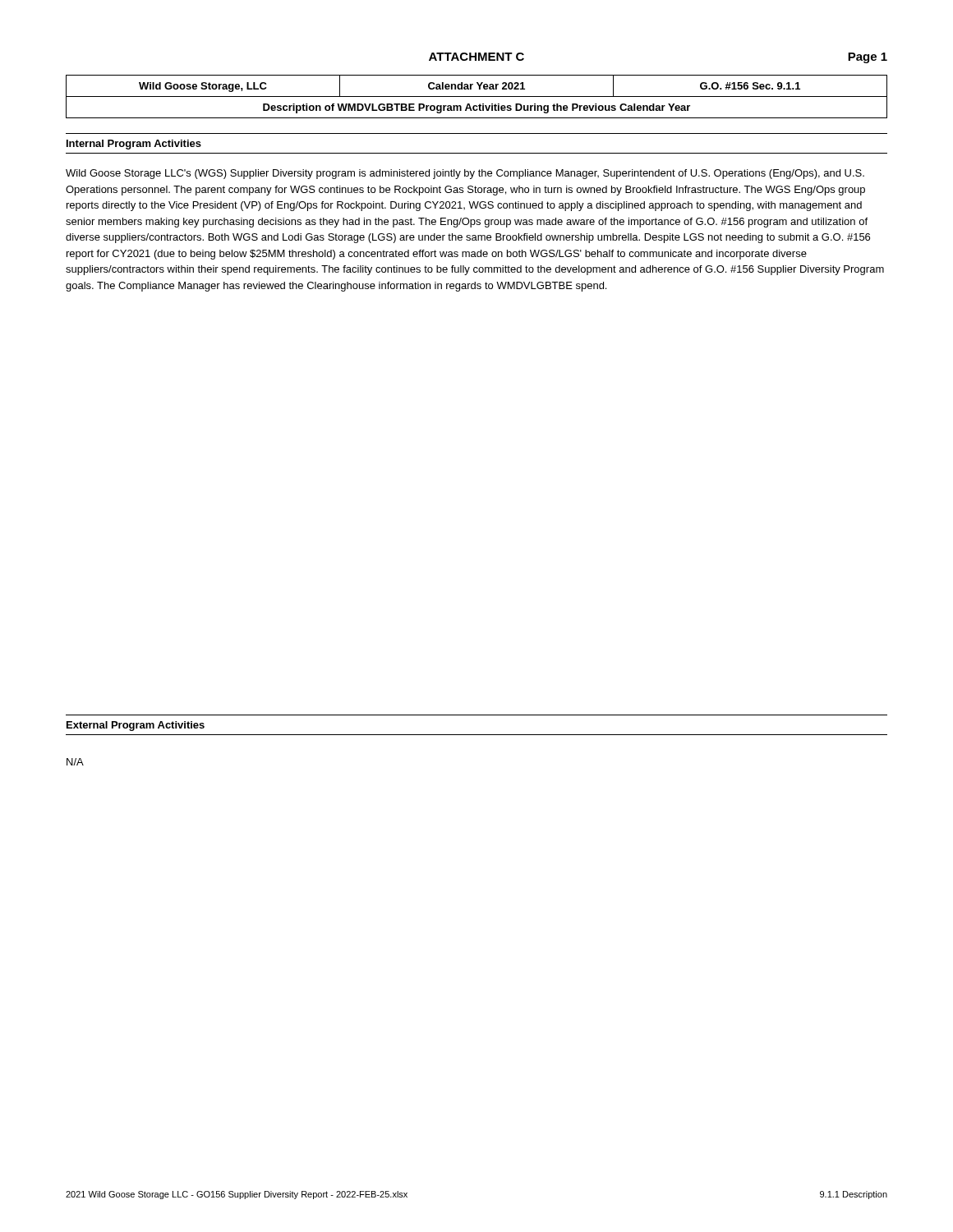Click on the table containing "Description of WMDVLGBTBE"
The width and height of the screenshot is (953, 1232).
(x=476, y=97)
